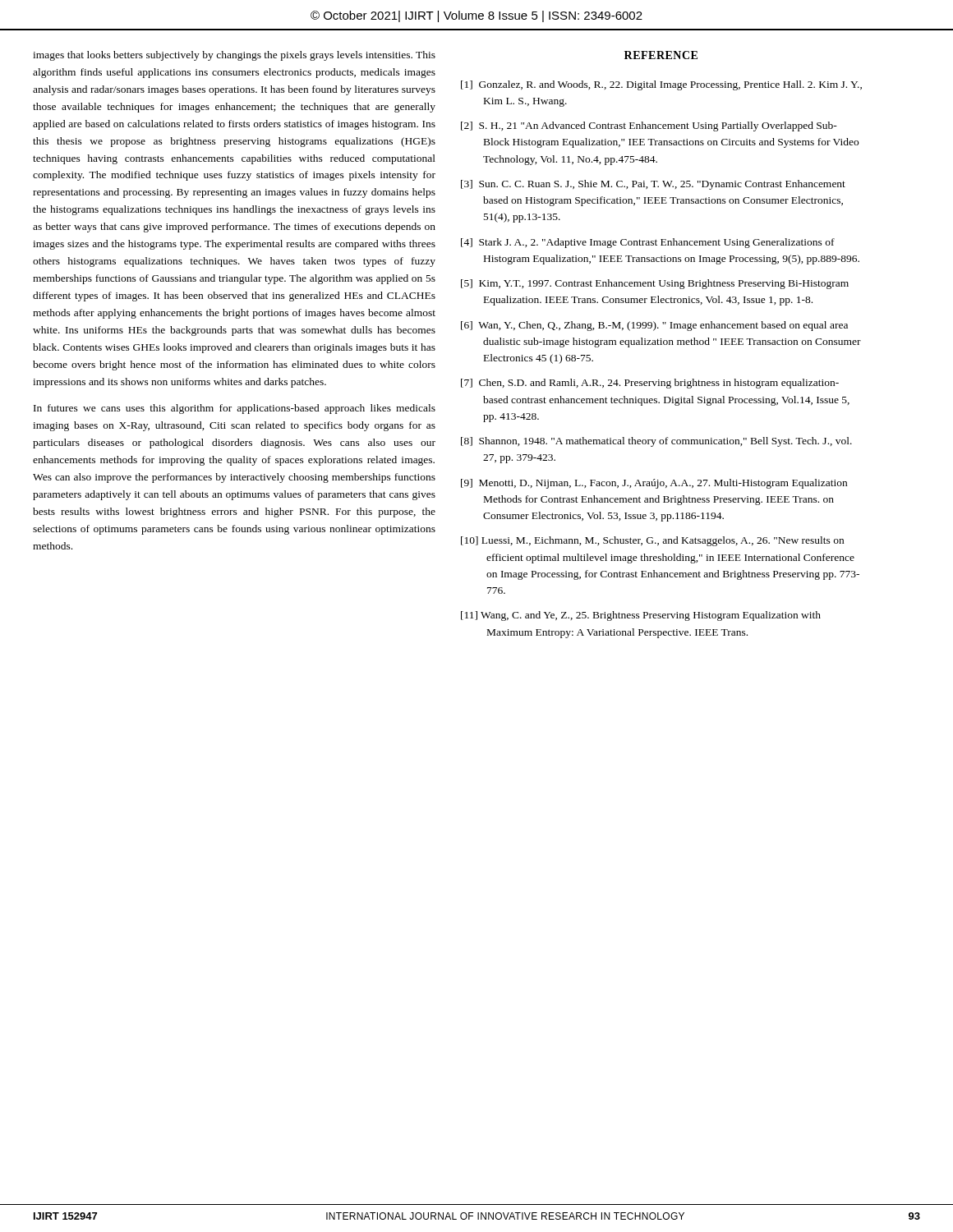Image resolution: width=953 pixels, height=1232 pixels.
Task: Find the element starting "[2] S. H., 21 "An Advanced Contrast"
Action: coord(660,142)
